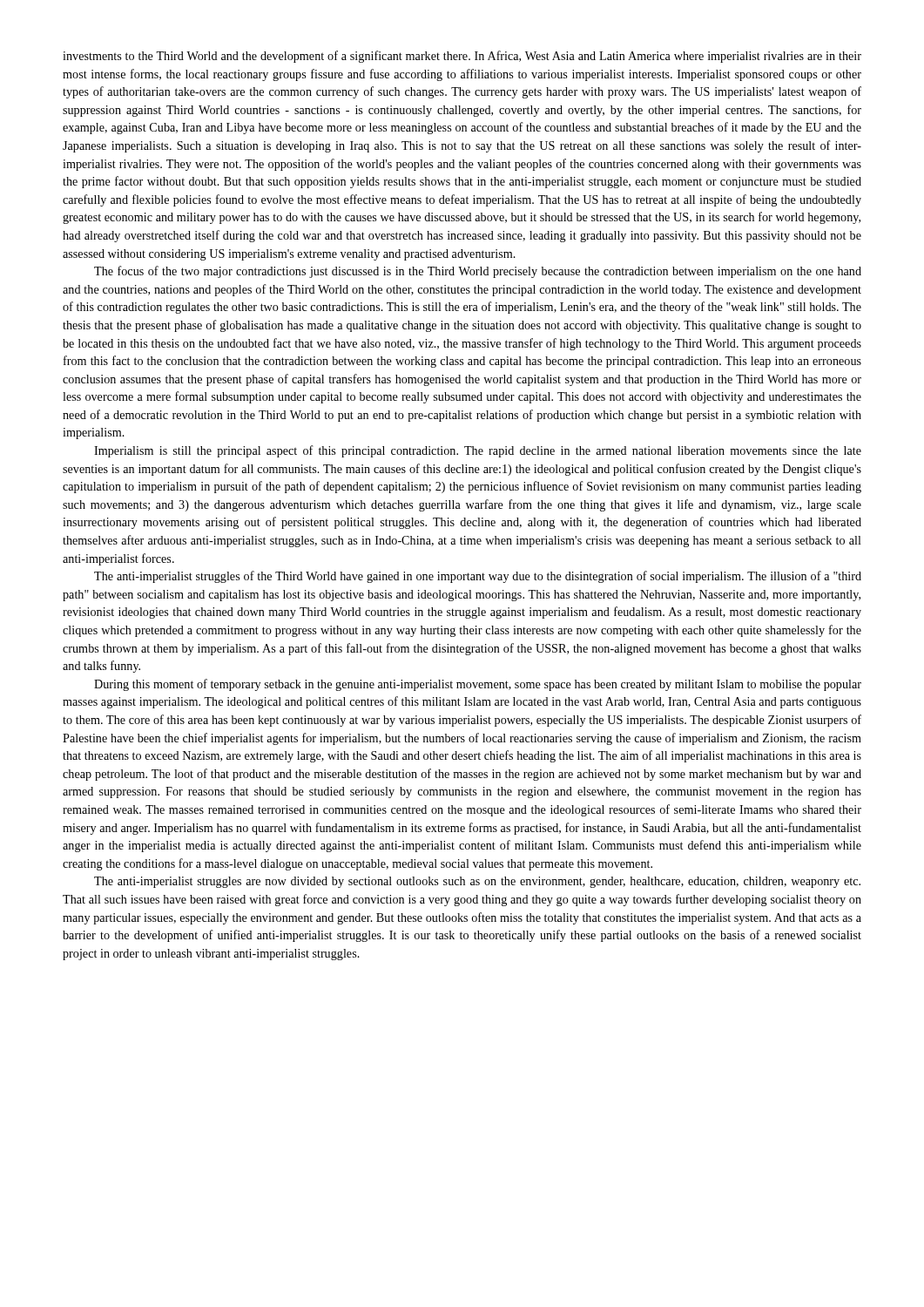Click on the text block that says "investments to the Third World and the"
This screenshot has height=1307, width=924.
462,154
